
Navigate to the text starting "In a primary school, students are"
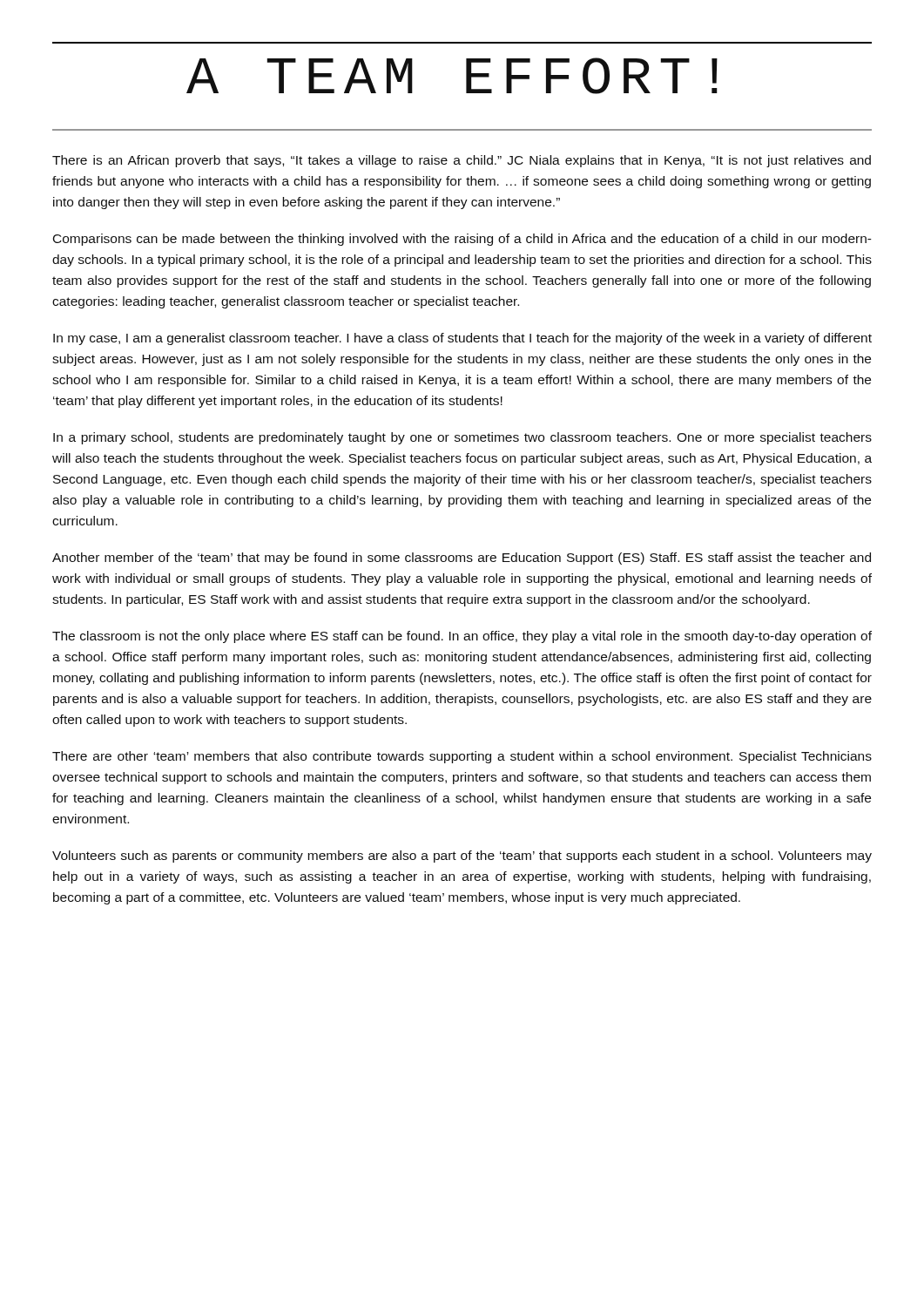tap(462, 479)
